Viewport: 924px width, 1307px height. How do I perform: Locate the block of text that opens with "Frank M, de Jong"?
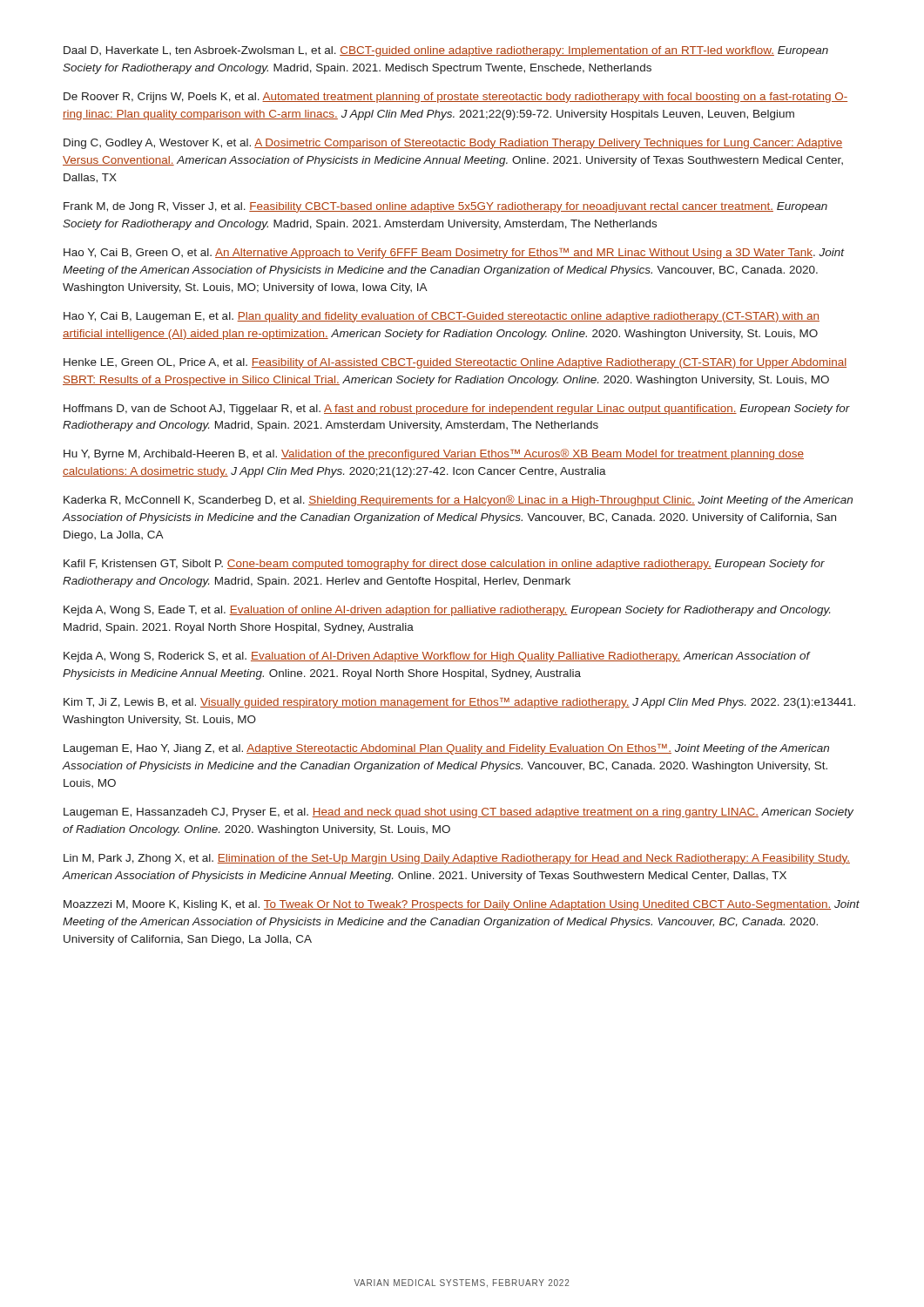(x=445, y=215)
